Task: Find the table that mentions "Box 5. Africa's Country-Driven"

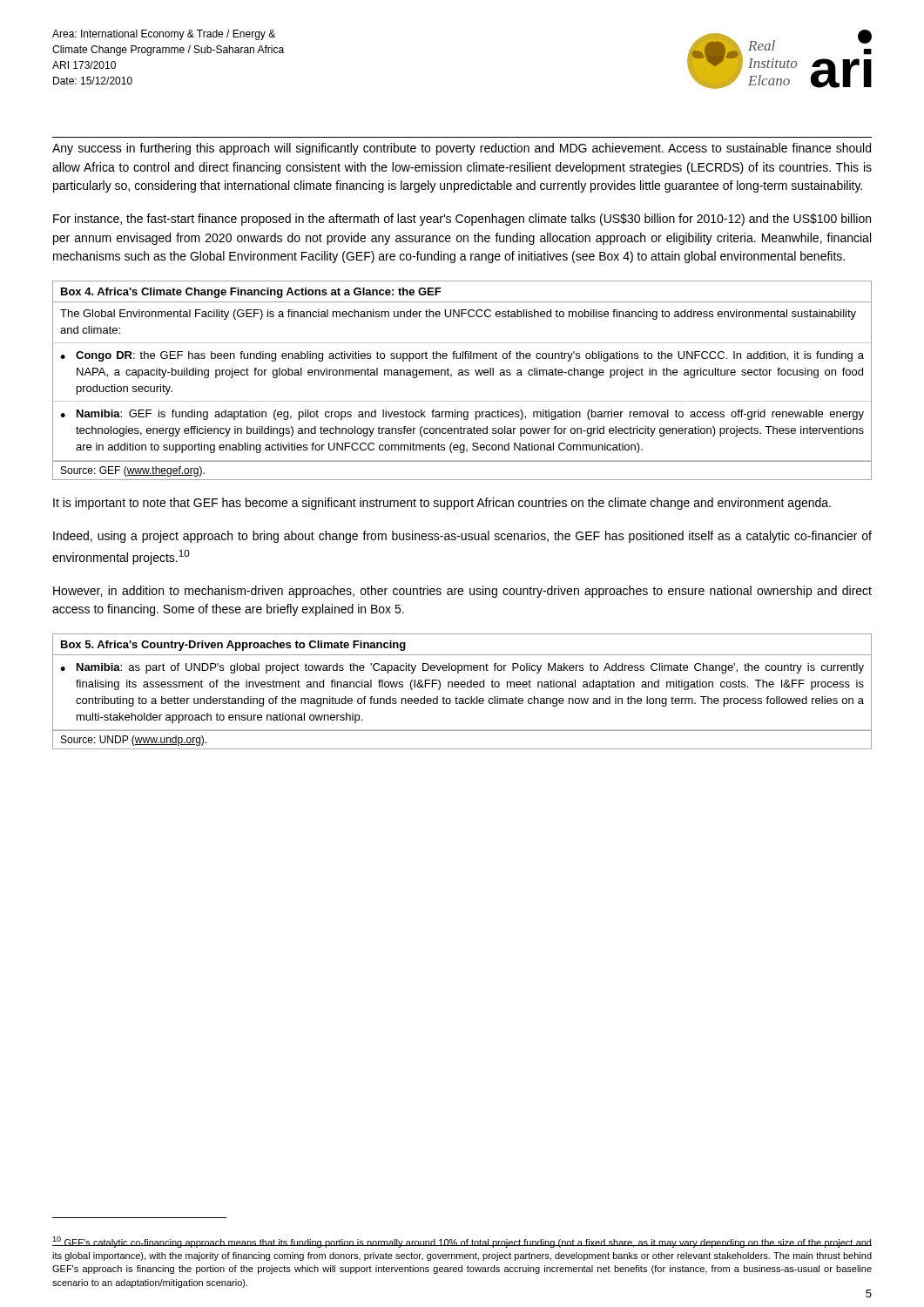Action: pyautogui.click(x=462, y=692)
